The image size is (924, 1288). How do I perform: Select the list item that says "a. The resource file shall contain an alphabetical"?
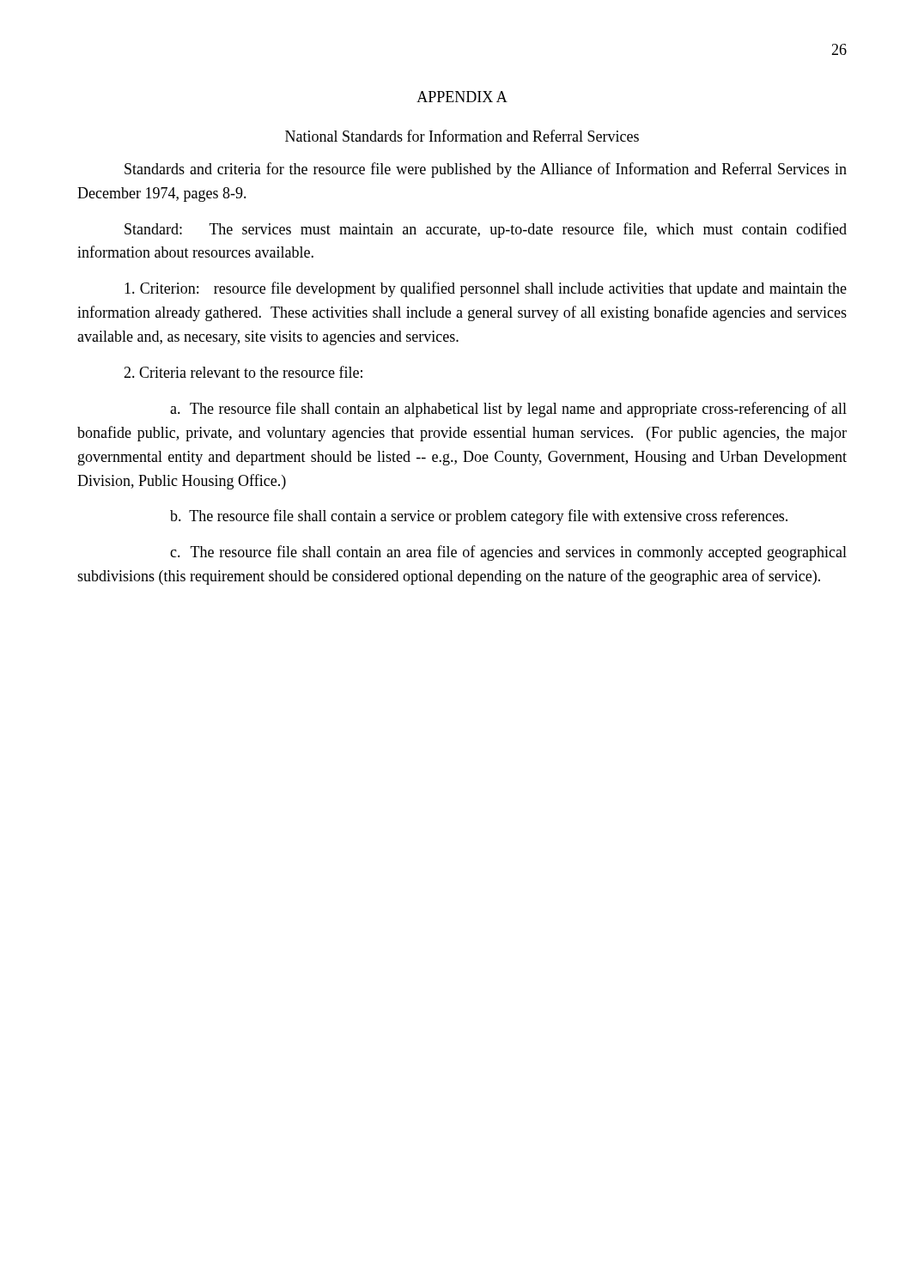(x=462, y=445)
